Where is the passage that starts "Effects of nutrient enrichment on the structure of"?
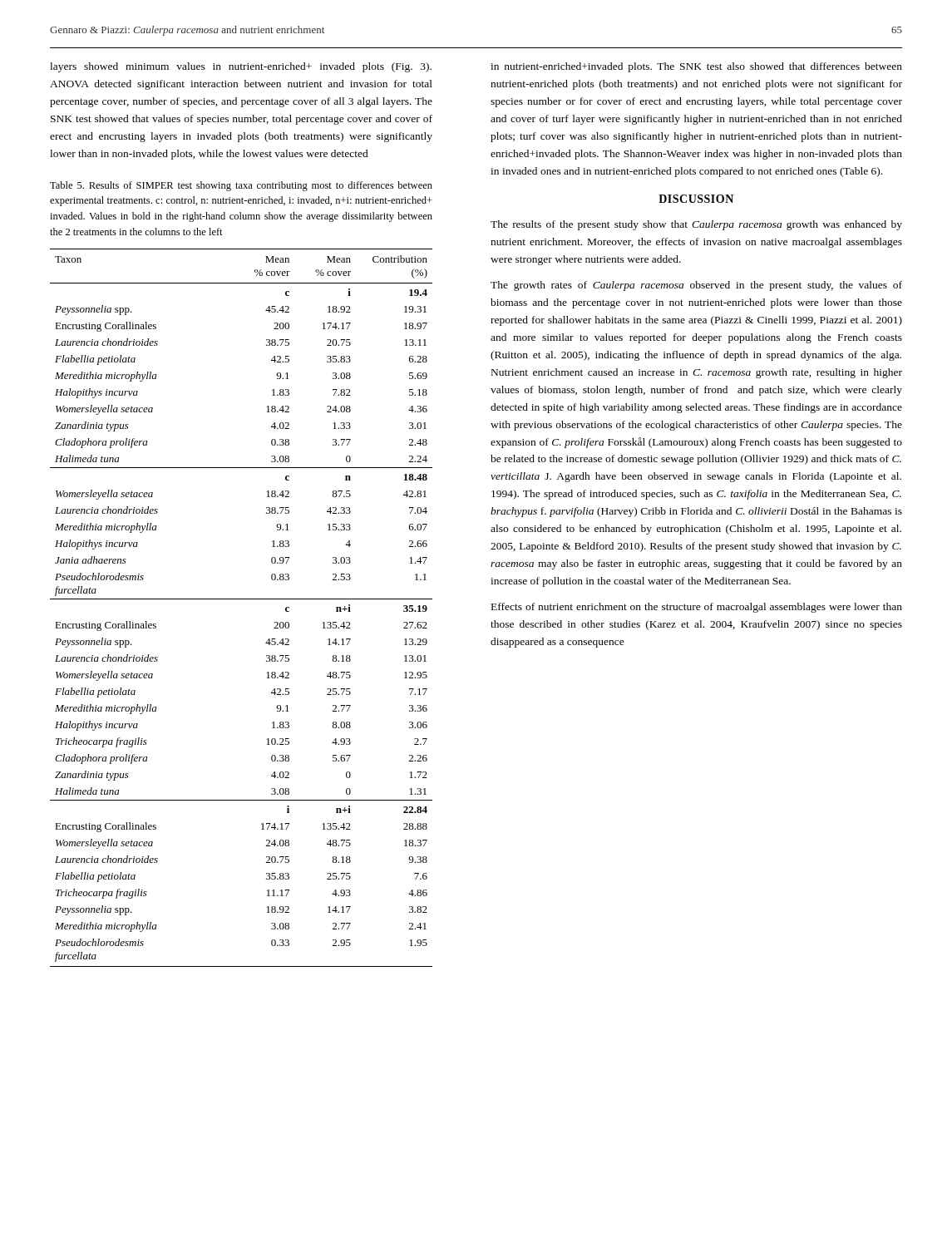The image size is (952, 1247). click(x=696, y=624)
